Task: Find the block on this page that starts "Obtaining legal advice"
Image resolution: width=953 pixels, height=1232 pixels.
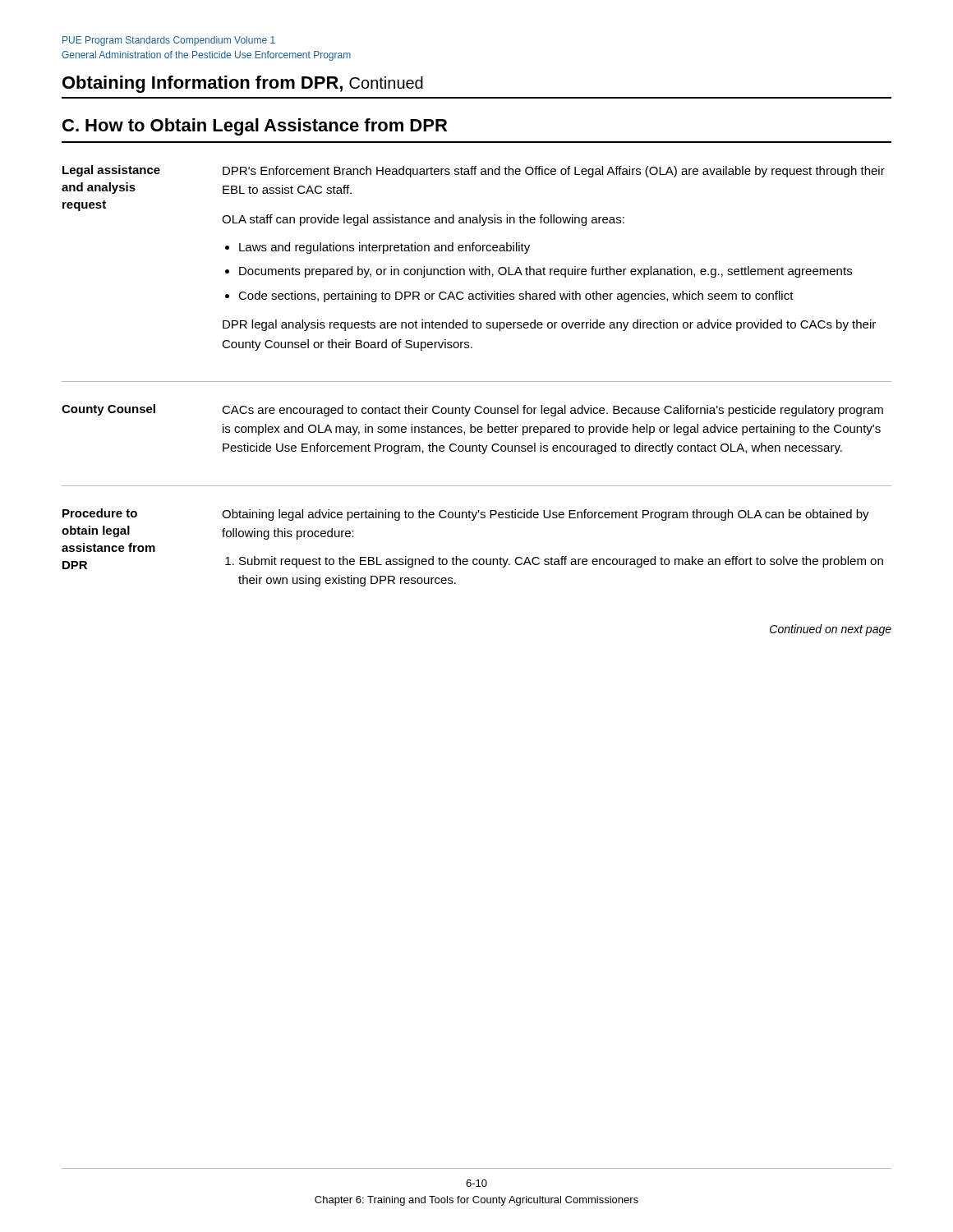Action: (x=557, y=546)
